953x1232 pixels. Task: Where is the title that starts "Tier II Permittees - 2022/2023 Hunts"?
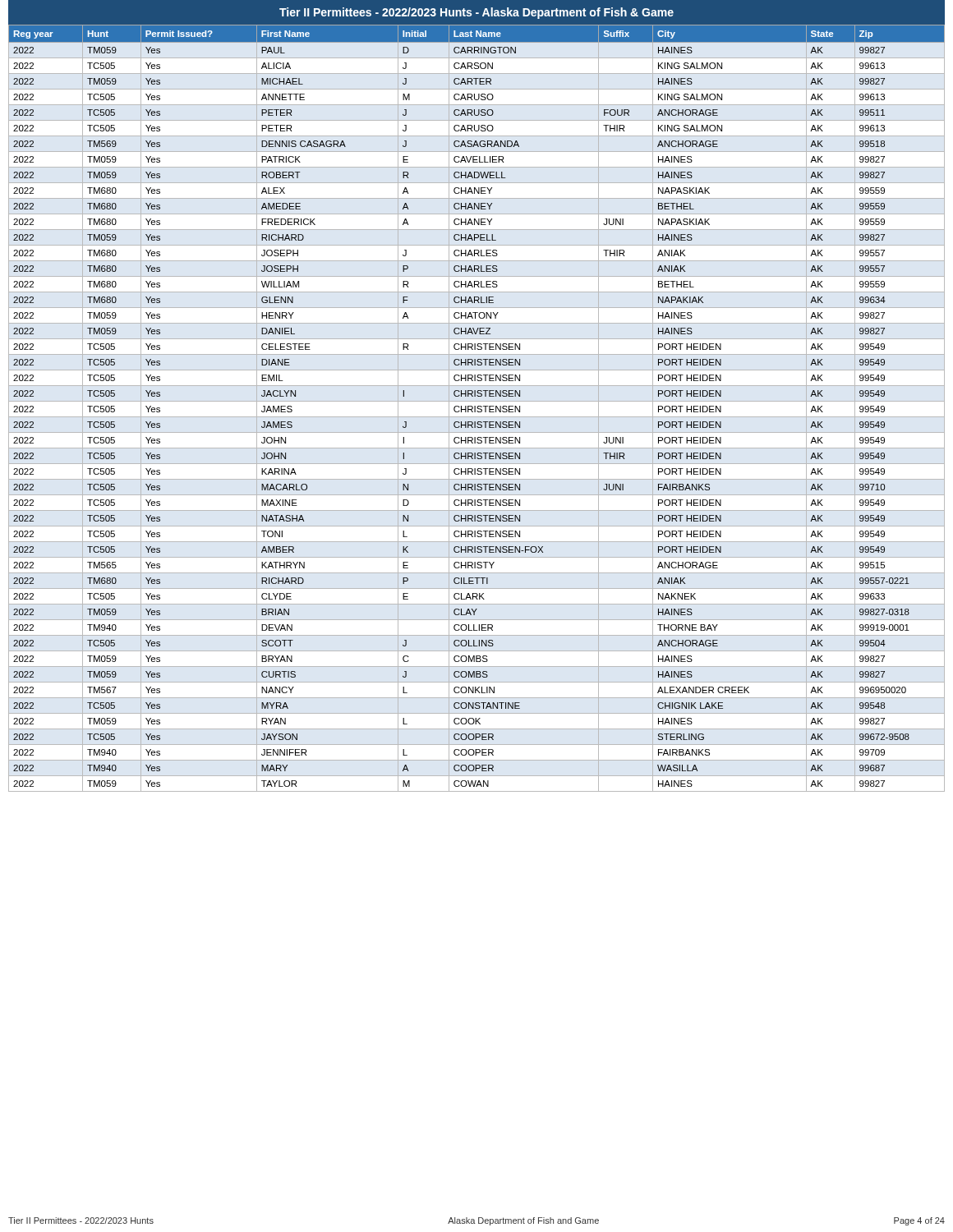click(x=476, y=12)
